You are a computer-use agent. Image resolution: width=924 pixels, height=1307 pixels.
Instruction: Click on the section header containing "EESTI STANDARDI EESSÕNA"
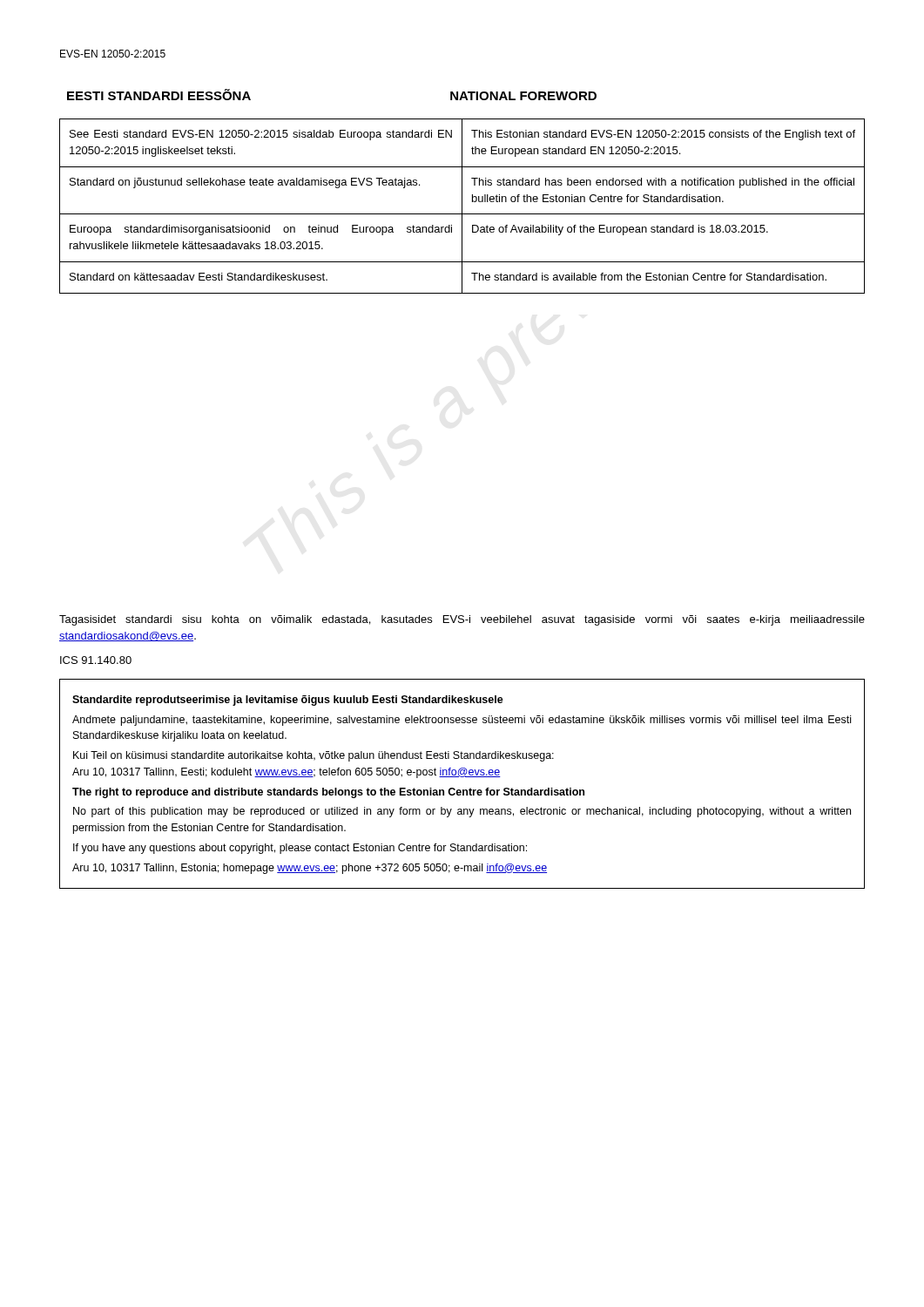click(159, 95)
